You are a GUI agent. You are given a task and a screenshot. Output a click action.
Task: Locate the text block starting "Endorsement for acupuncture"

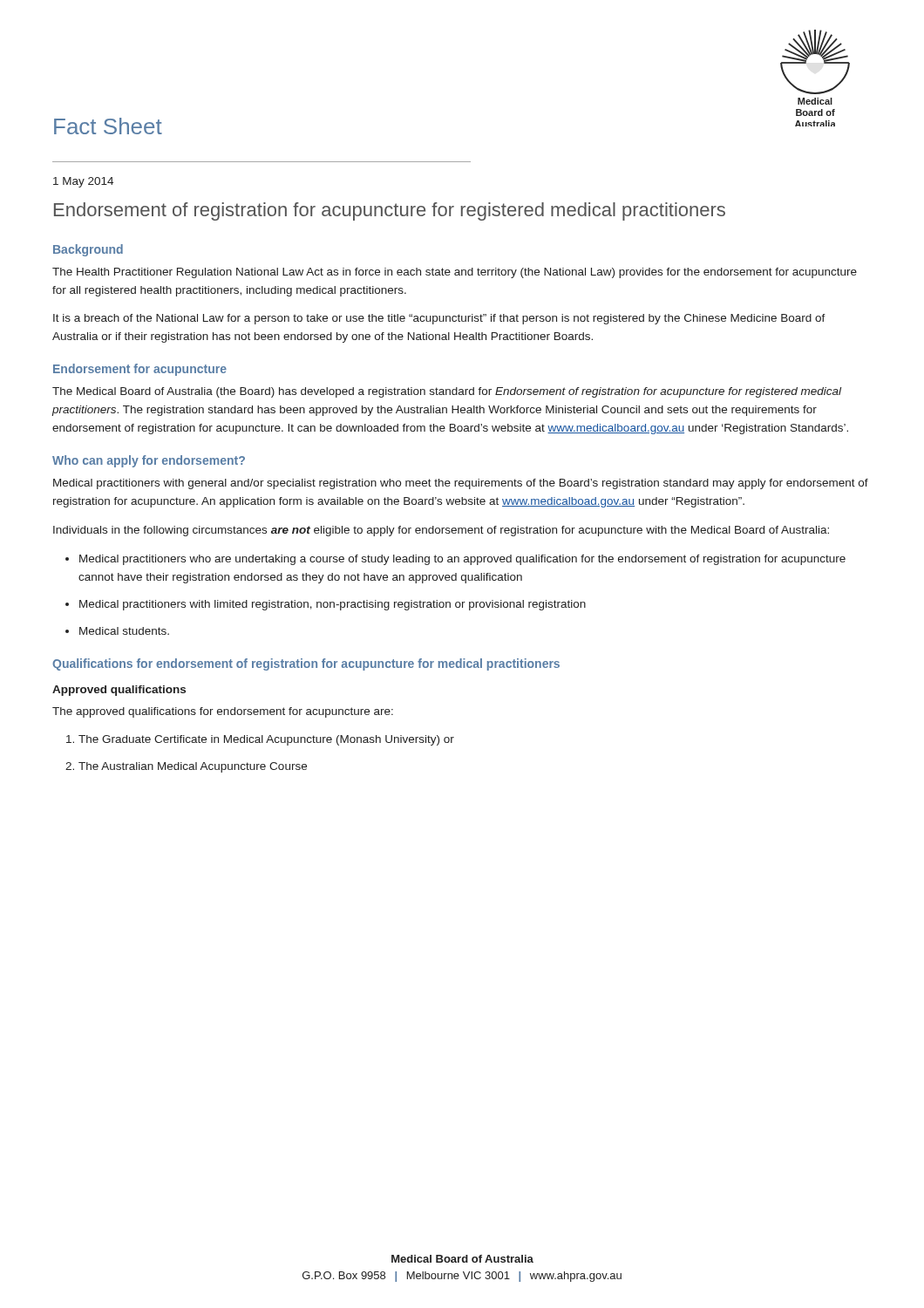139,369
